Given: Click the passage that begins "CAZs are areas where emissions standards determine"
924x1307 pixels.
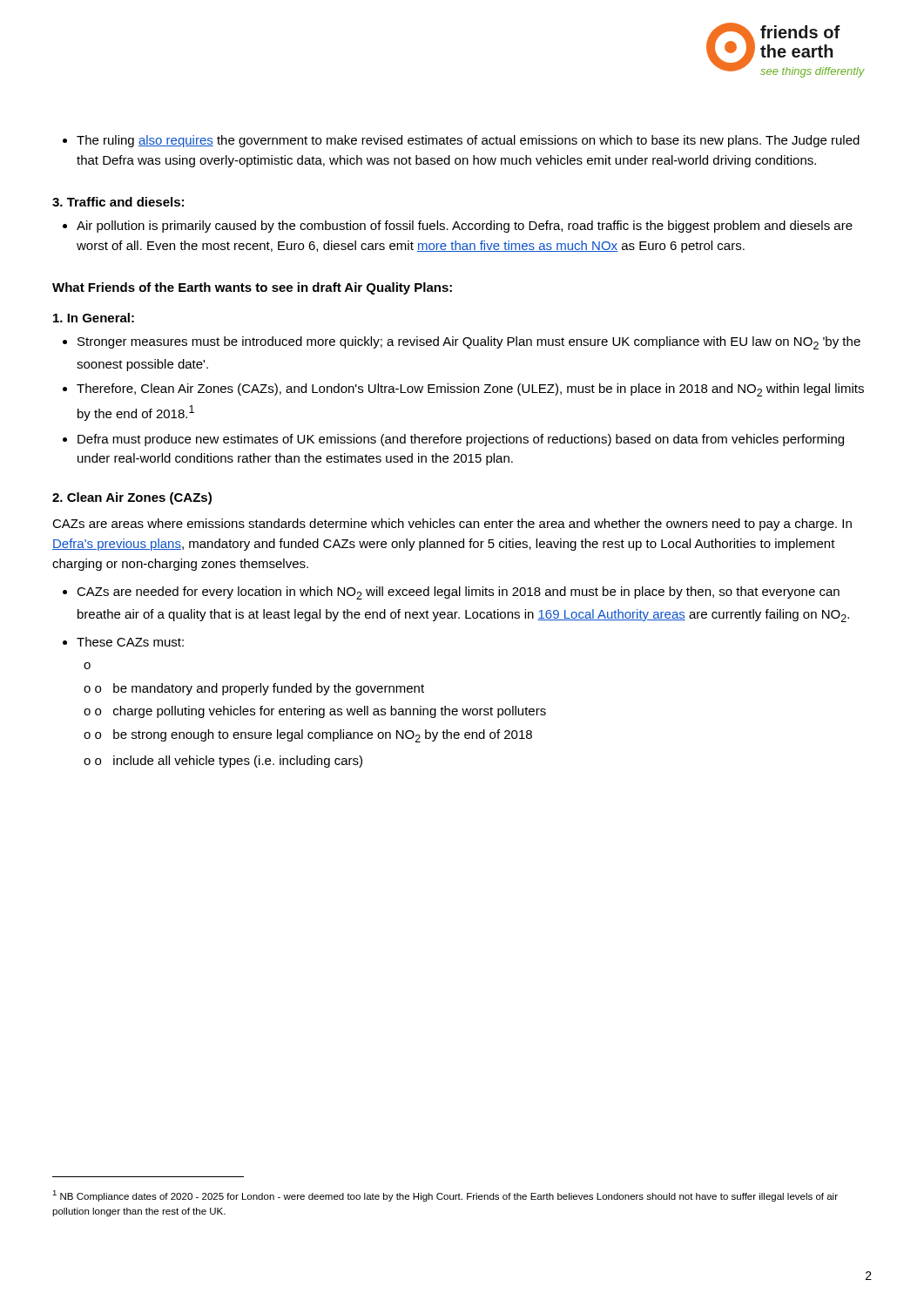Looking at the screenshot, I should 452,543.
